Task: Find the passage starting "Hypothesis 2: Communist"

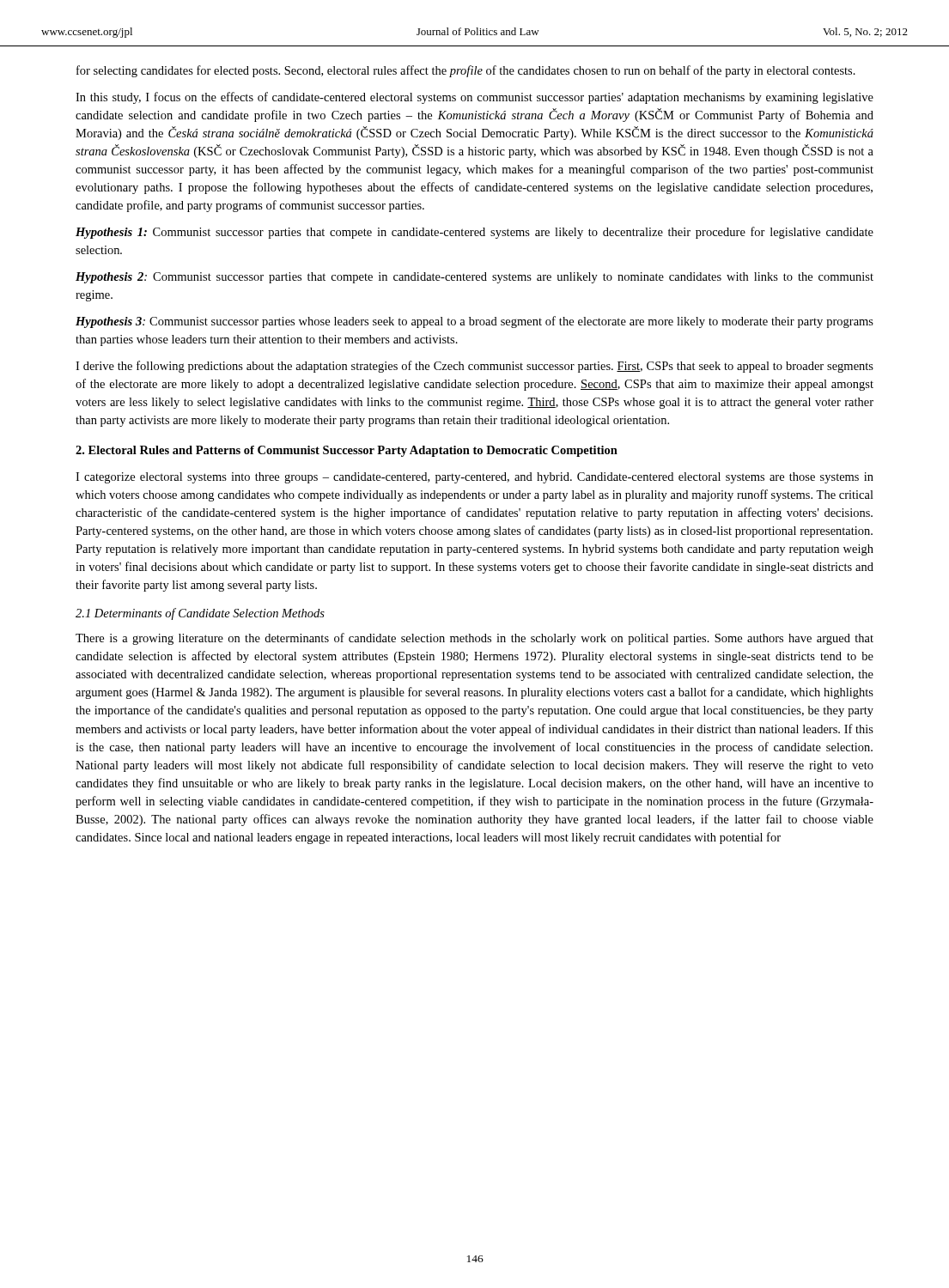Action: tap(474, 286)
